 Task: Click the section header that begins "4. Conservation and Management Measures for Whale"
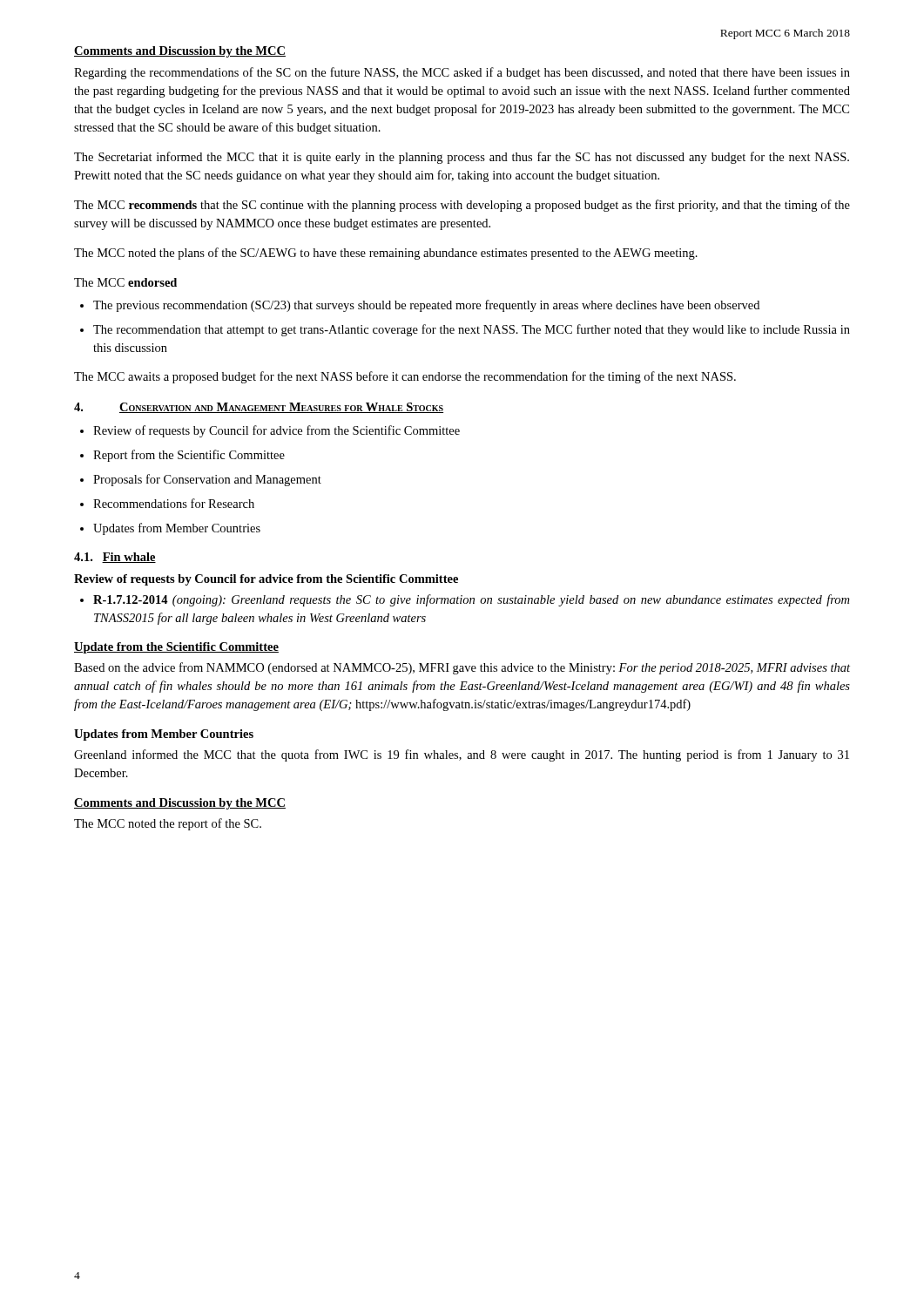click(x=259, y=408)
